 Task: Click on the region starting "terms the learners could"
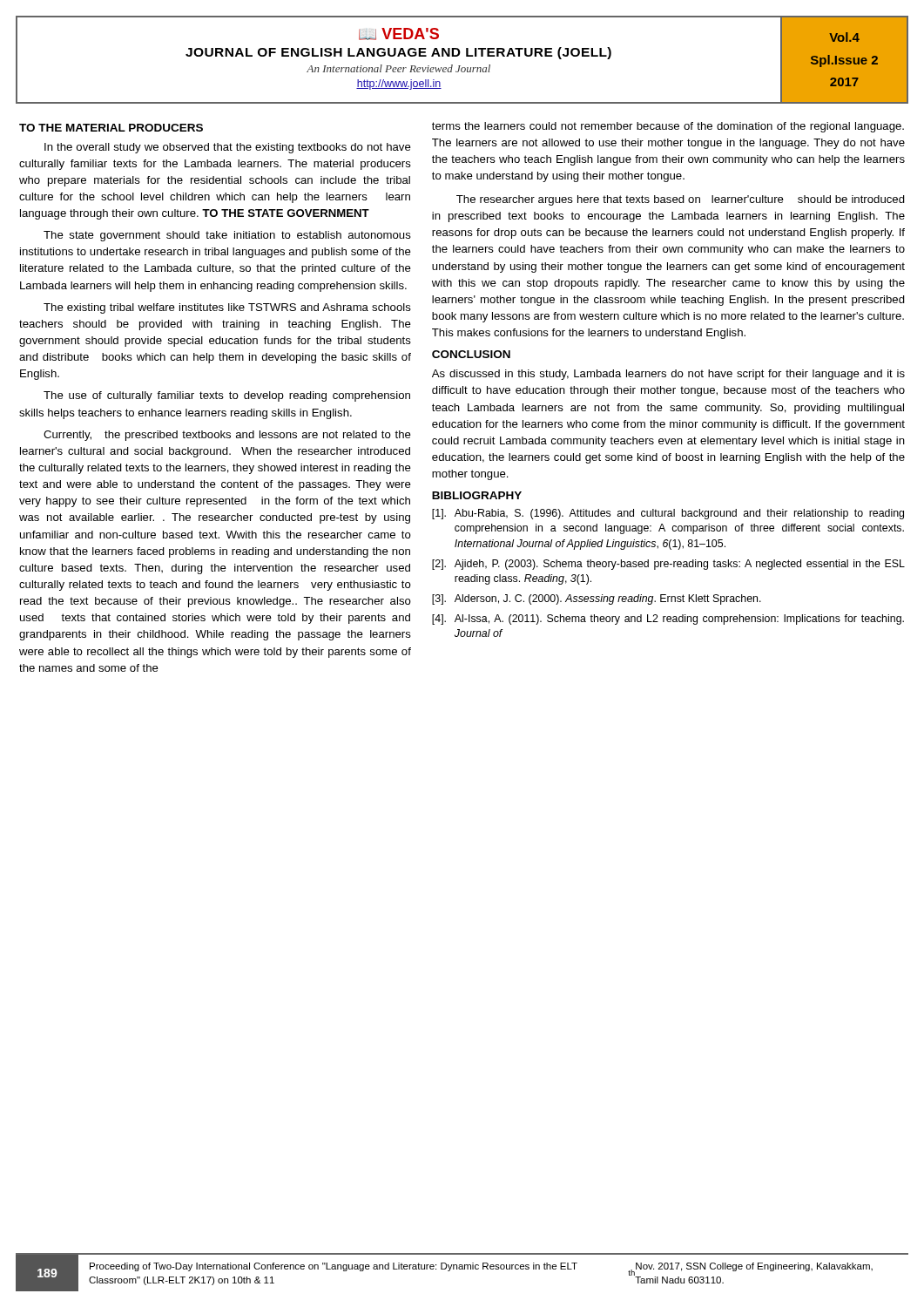tap(668, 151)
